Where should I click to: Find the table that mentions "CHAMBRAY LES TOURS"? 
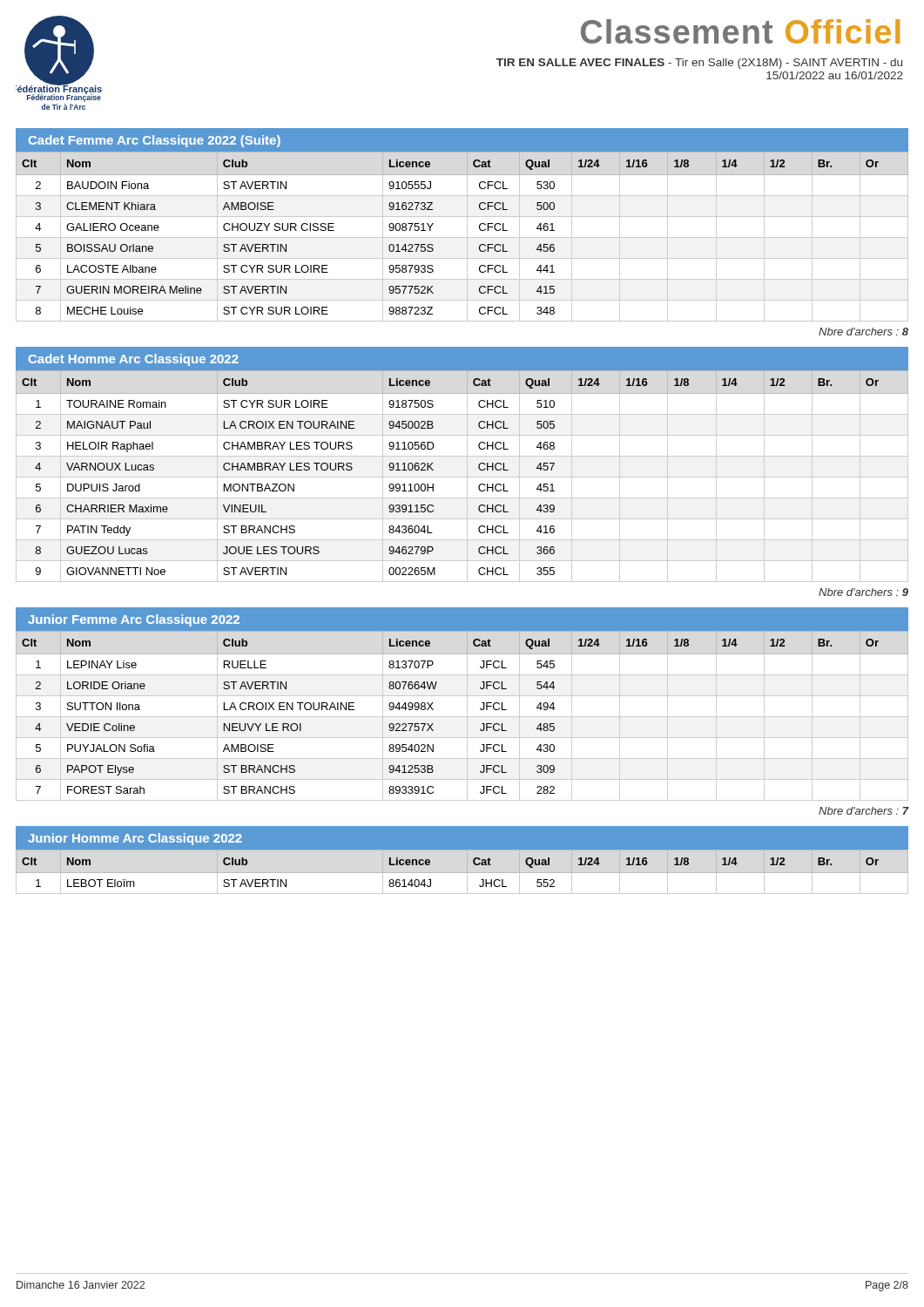(462, 476)
